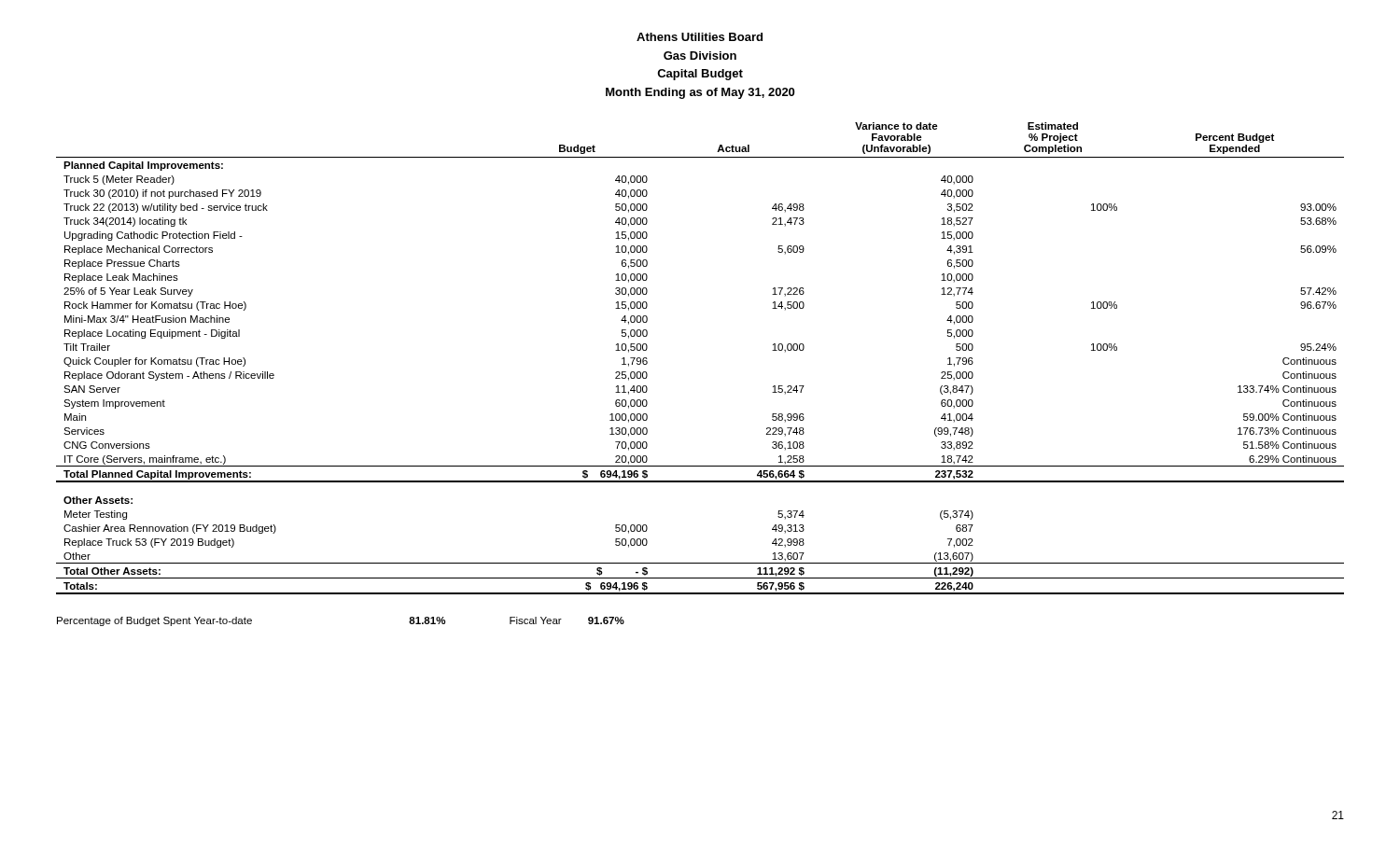Select the text block containing "Percentage of Budget Spent"

[155, 621]
